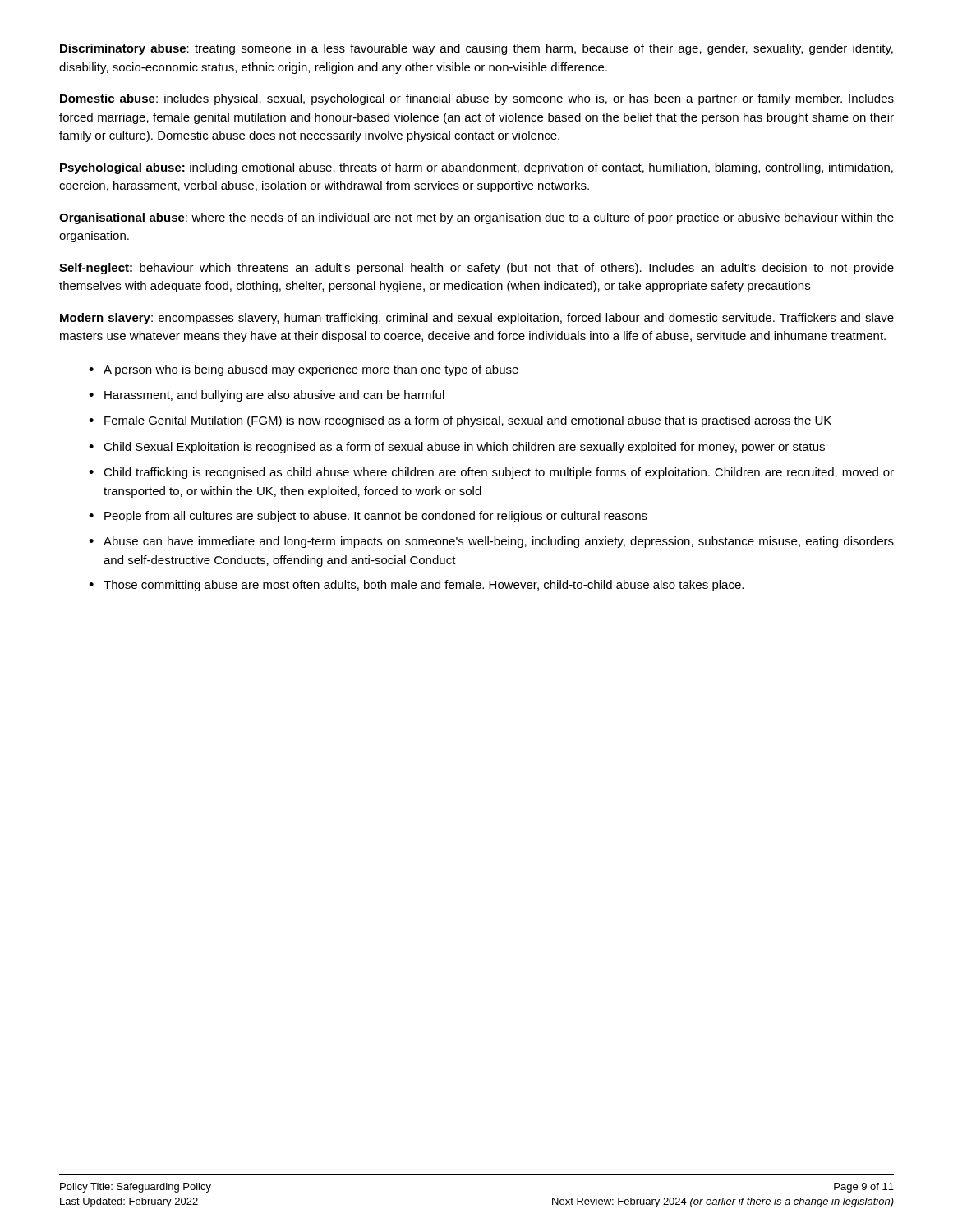Find the list item with the text "•Child Sexual Exploitation is recognised as"
The height and width of the screenshot is (1232, 953).
click(x=457, y=447)
